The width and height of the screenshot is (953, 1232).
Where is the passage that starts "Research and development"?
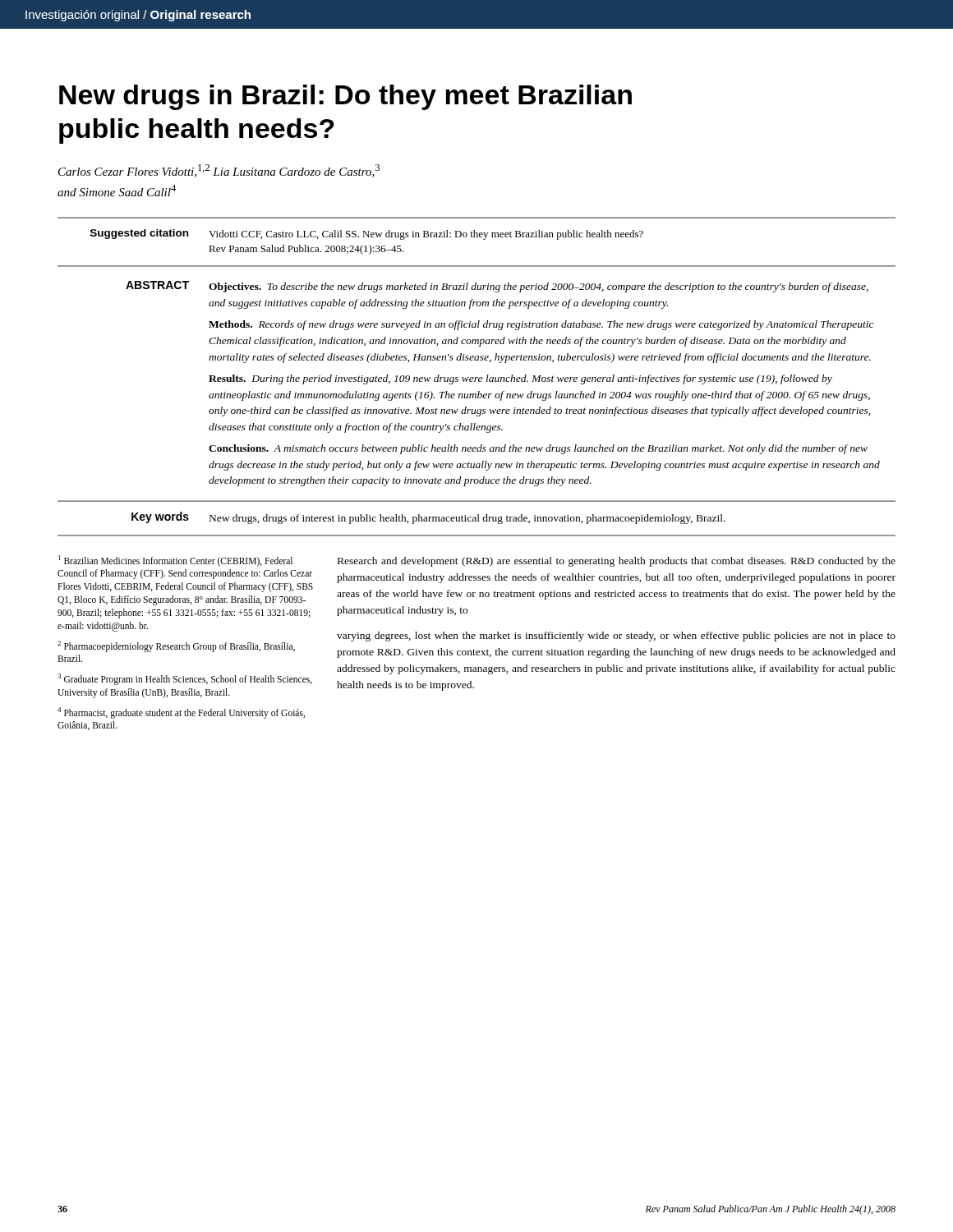(616, 623)
